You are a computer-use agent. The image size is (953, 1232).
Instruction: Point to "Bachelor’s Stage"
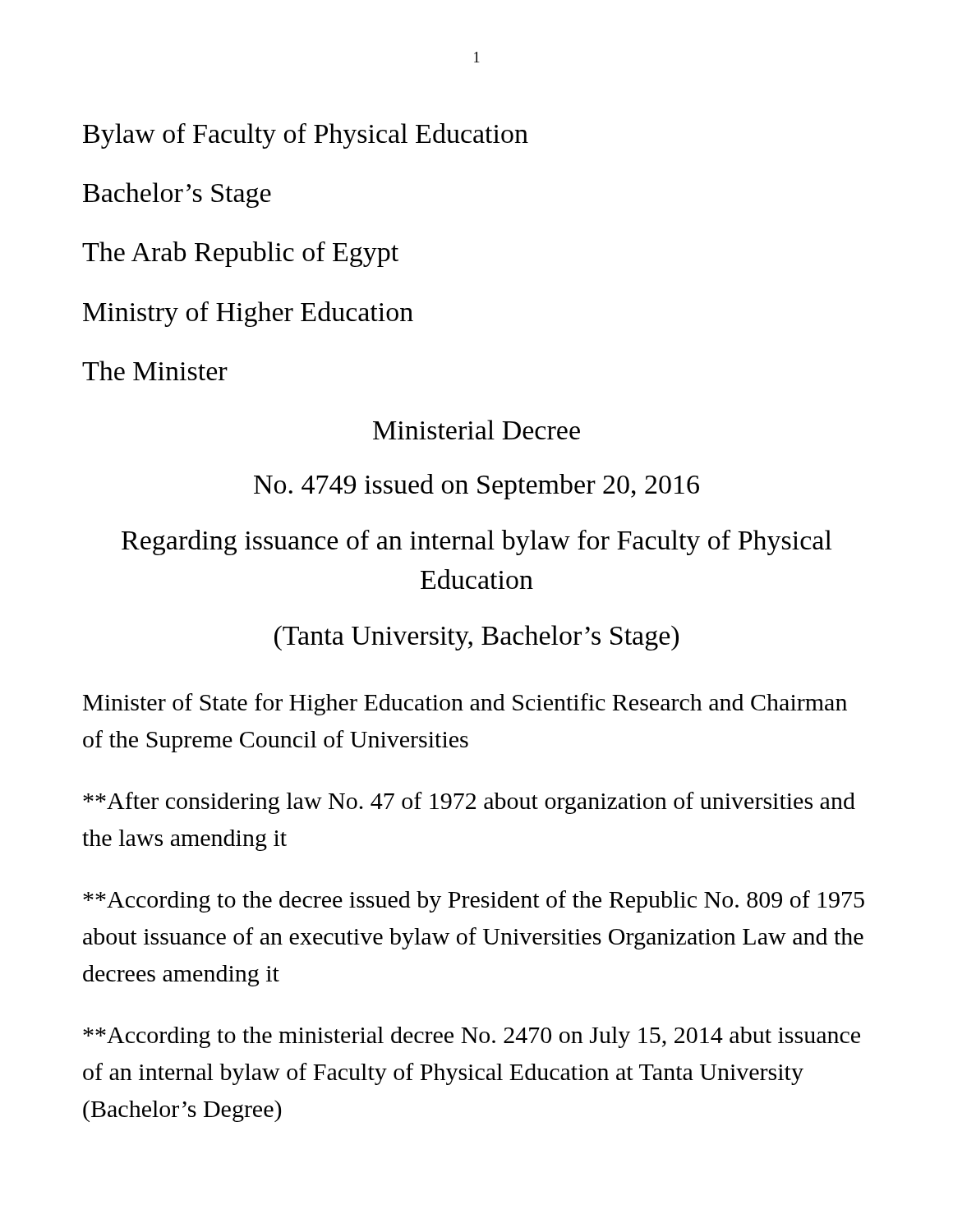pos(177,193)
